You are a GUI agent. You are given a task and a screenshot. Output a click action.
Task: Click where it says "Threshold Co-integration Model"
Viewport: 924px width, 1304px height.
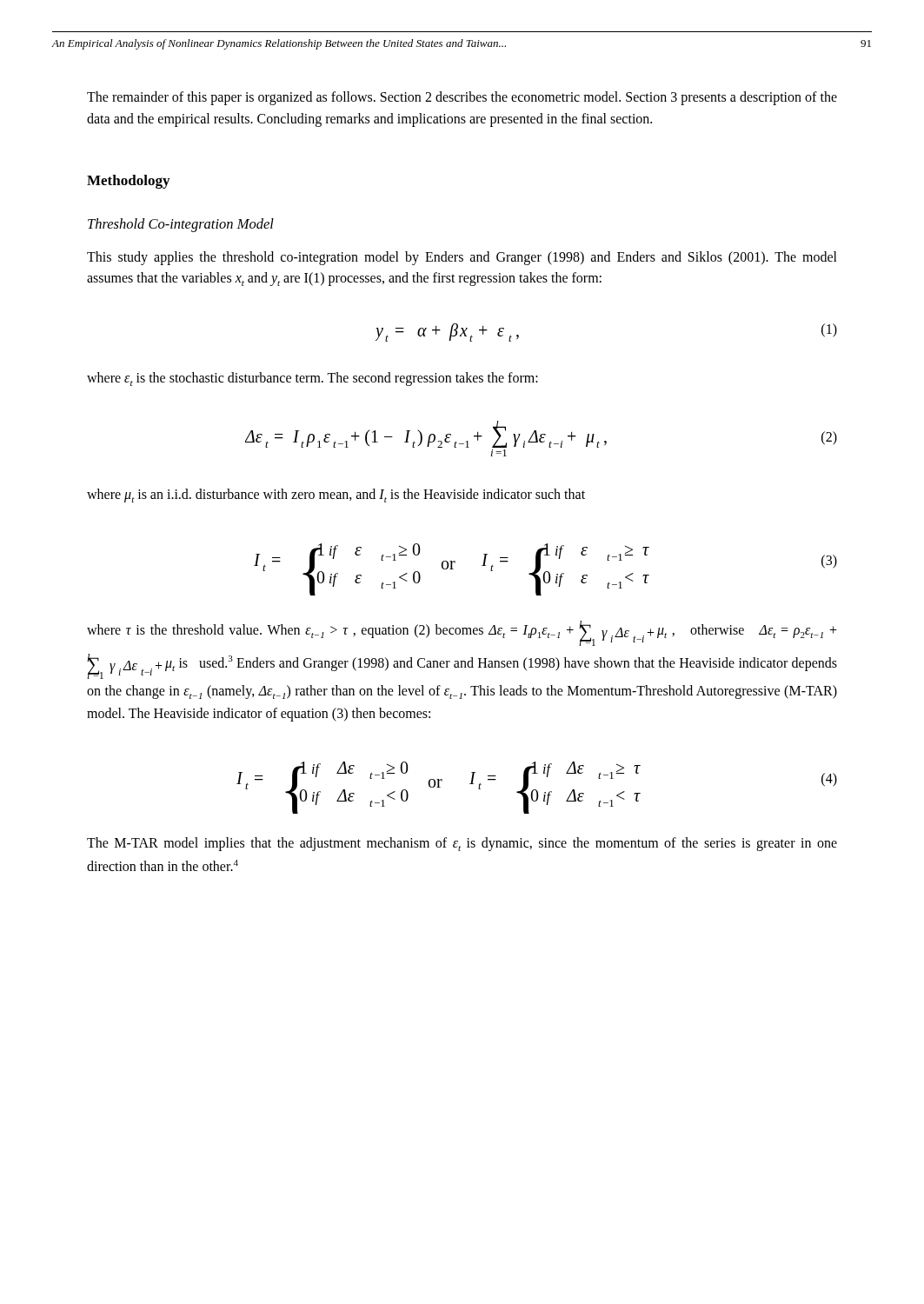[x=180, y=224]
